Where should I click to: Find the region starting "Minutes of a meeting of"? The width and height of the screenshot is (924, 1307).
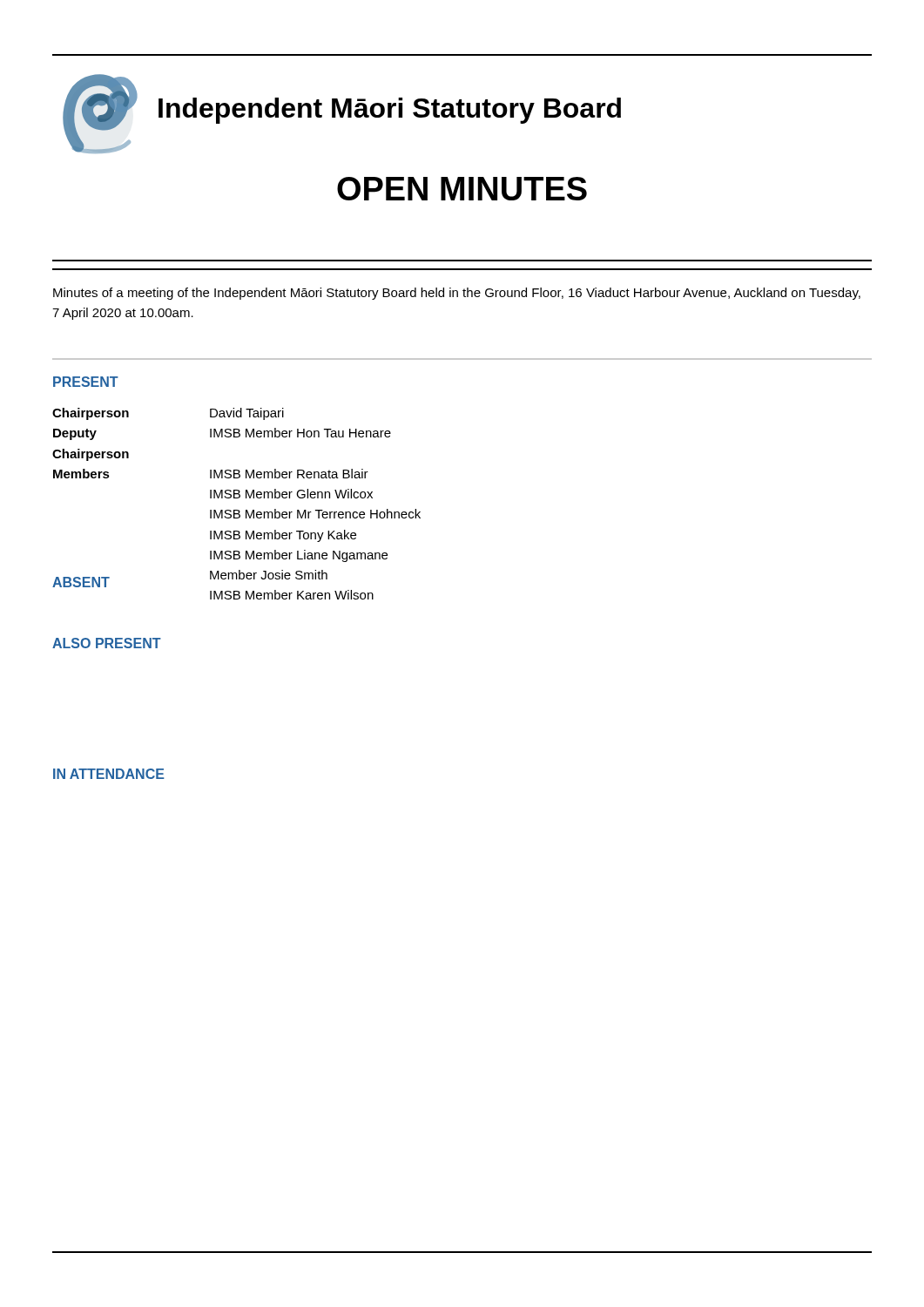(x=457, y=302)
